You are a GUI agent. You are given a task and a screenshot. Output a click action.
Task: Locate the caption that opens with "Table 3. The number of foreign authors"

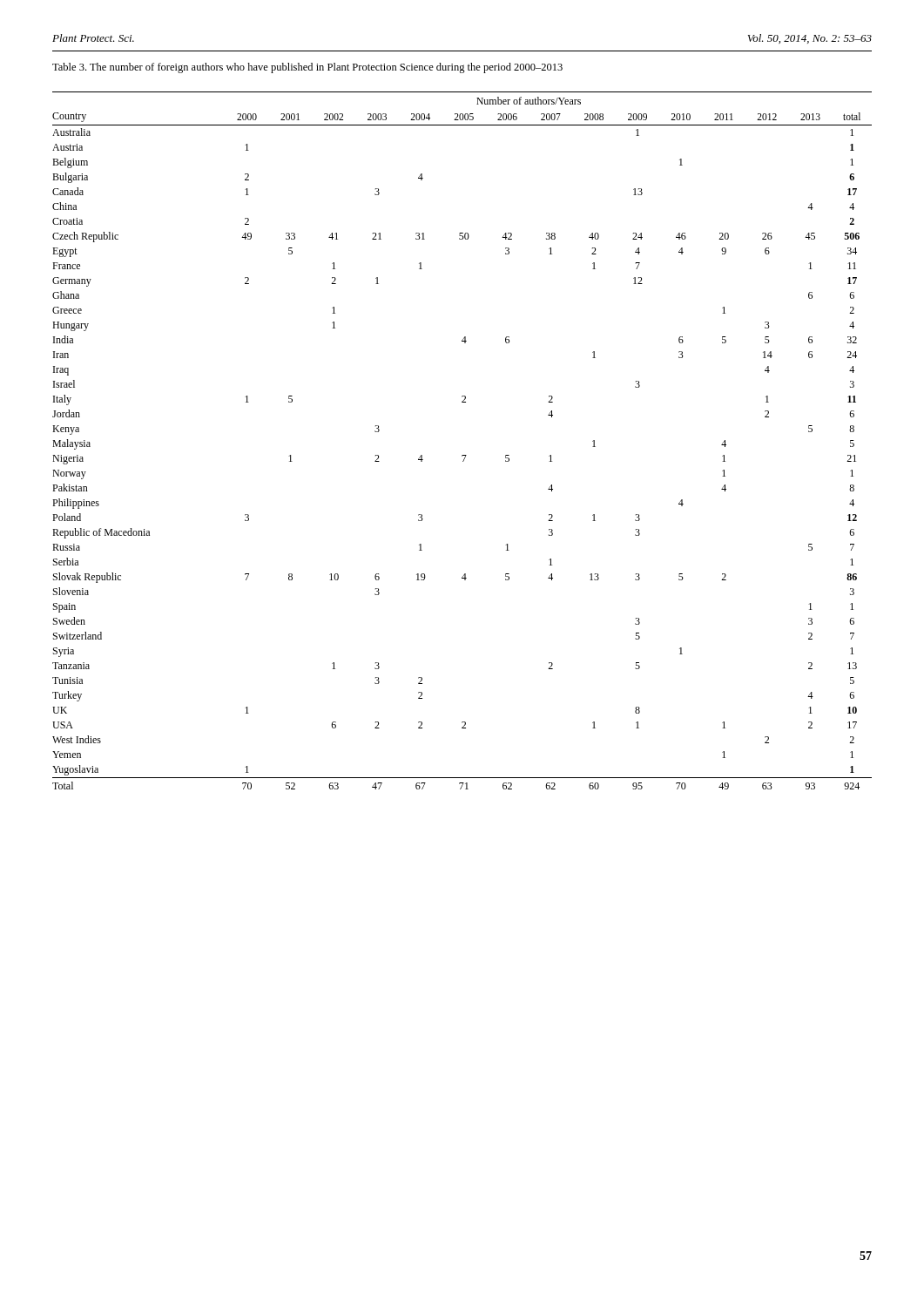point(308,67)
